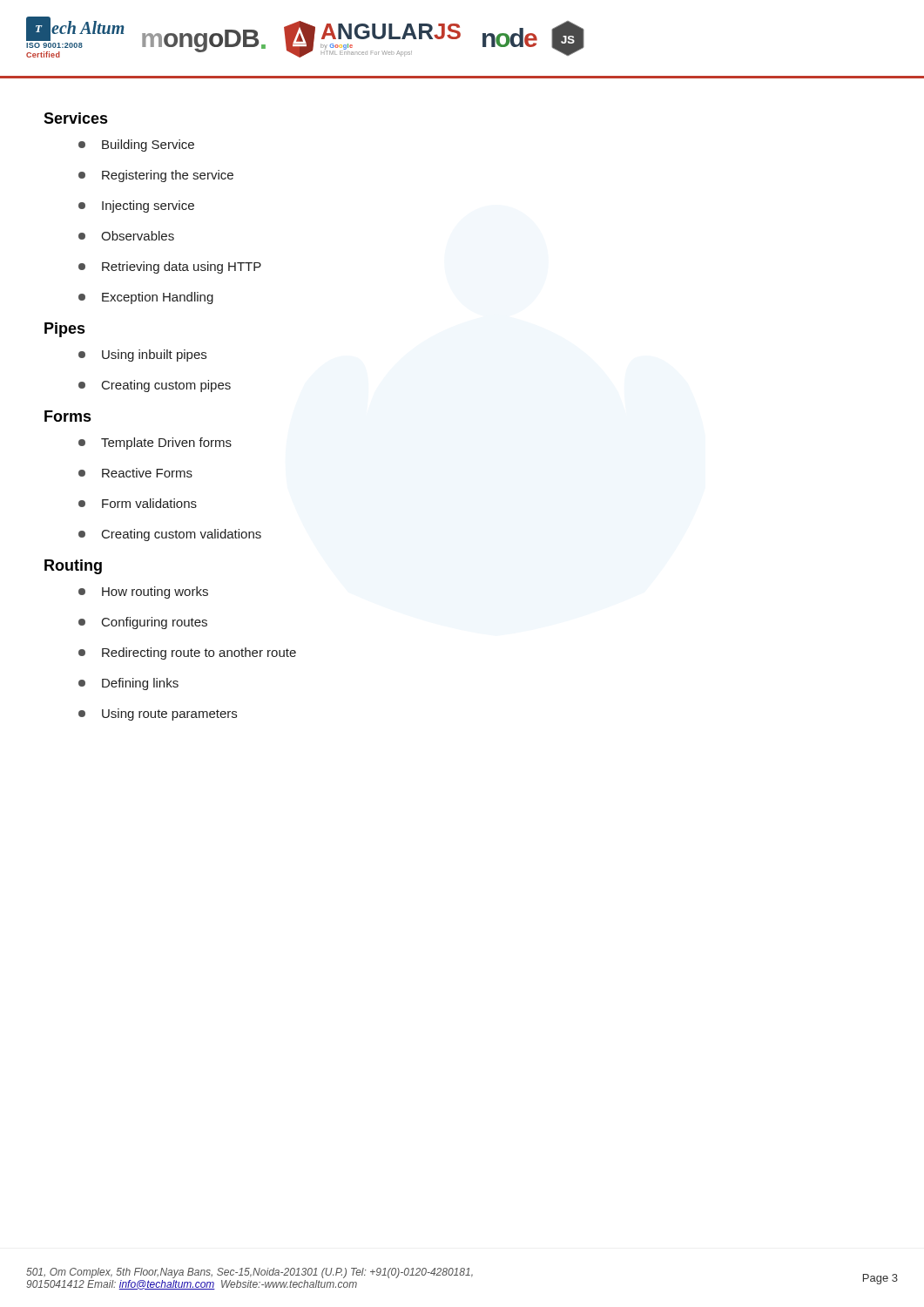
Task: Click on the list item that reads "How routing works"
Action: tap(143, 591)
